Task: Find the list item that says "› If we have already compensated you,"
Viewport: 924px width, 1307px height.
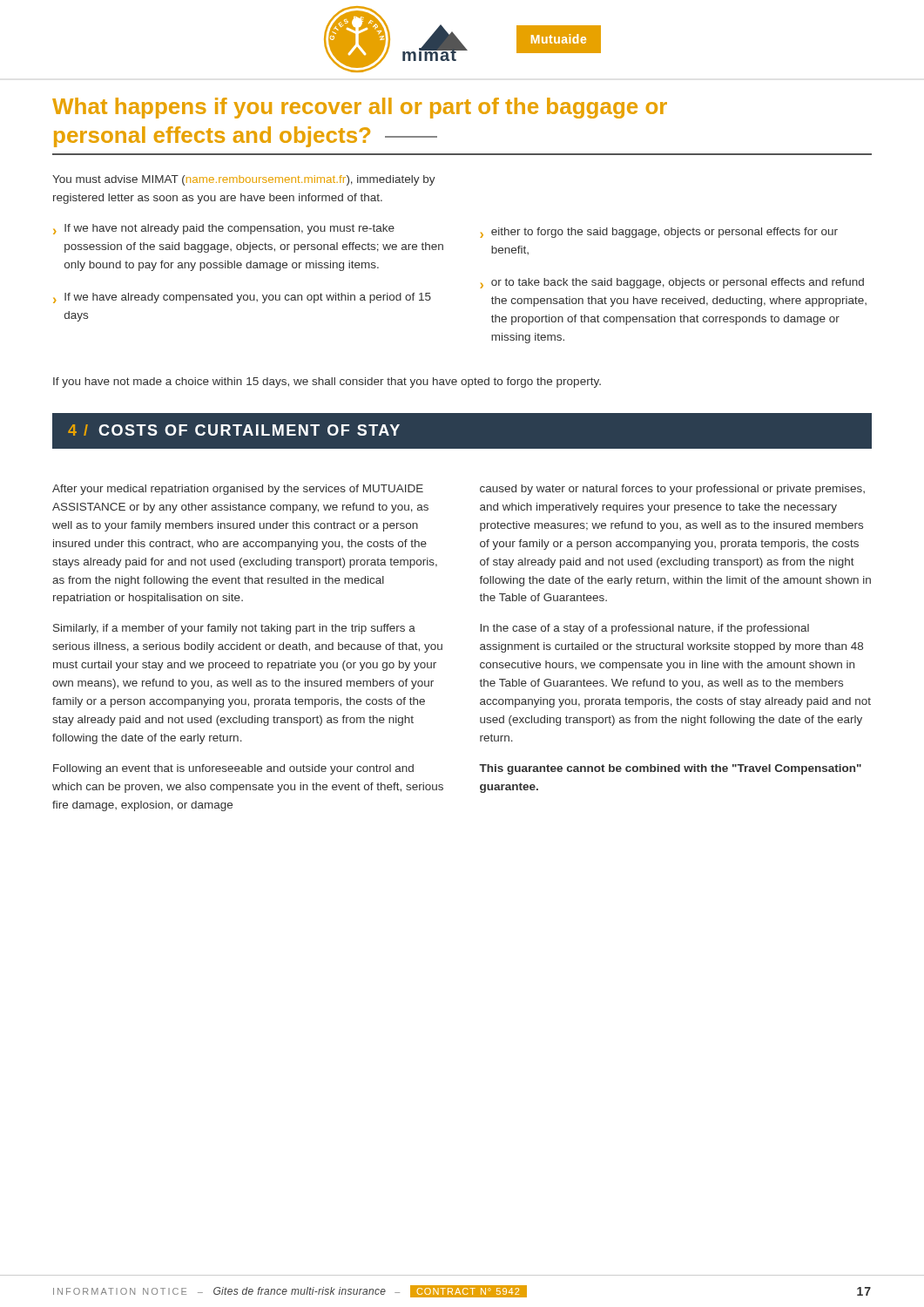Action: coord(248,306)
